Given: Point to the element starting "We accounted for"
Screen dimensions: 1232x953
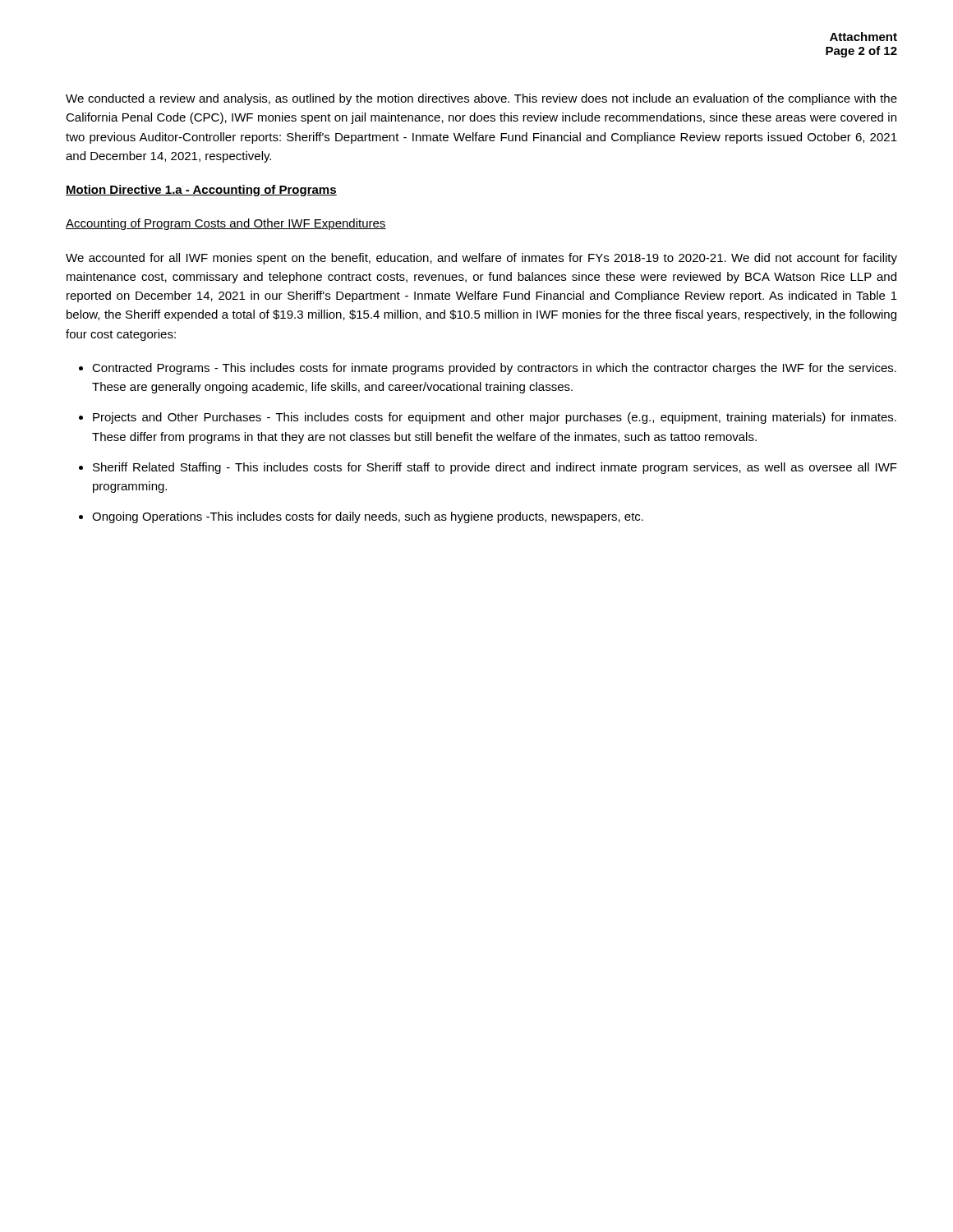Looking at the screenshot, I should click(x=481, y=295).
